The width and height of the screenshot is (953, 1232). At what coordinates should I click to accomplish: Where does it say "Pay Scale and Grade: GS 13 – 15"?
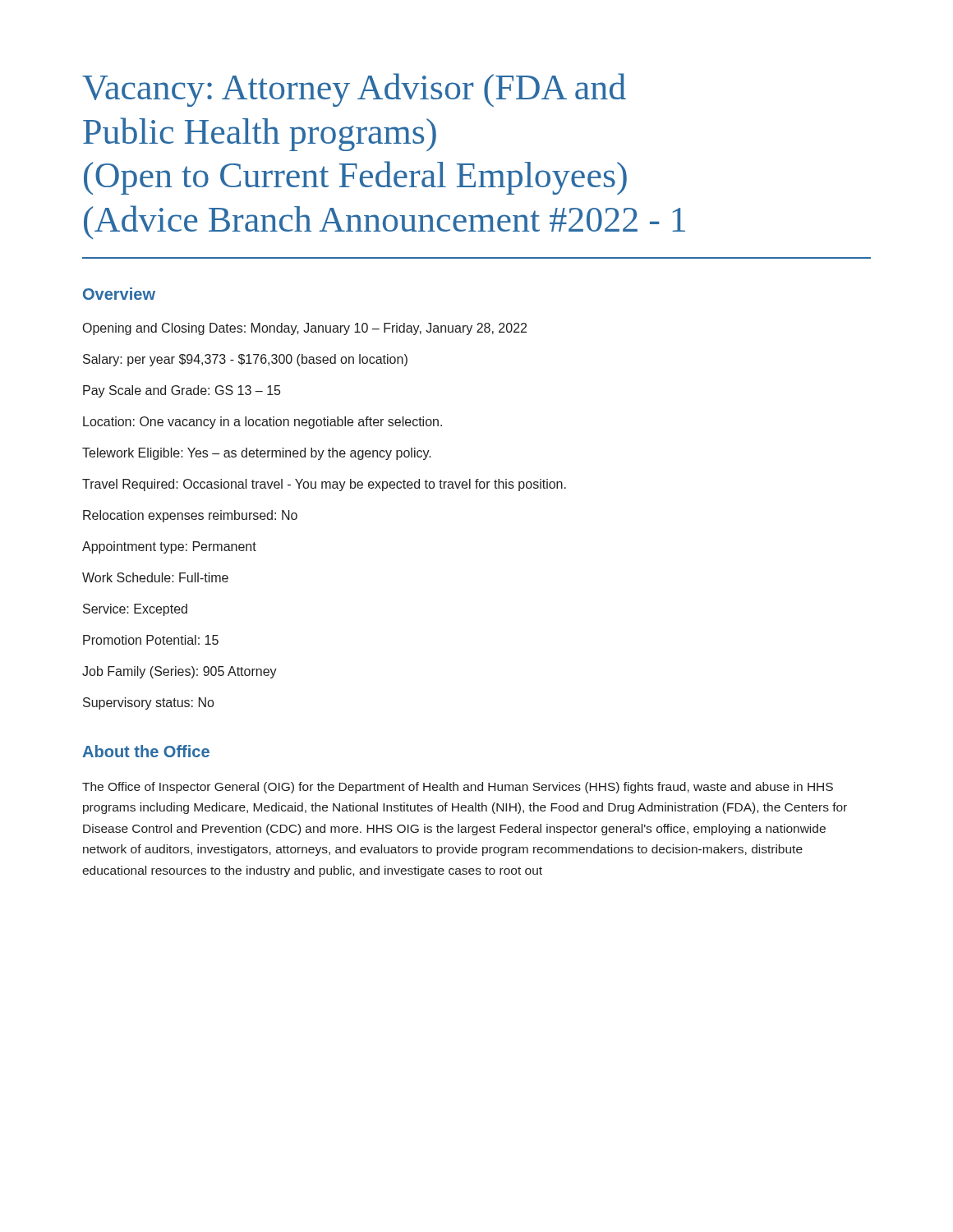point(182,391)
